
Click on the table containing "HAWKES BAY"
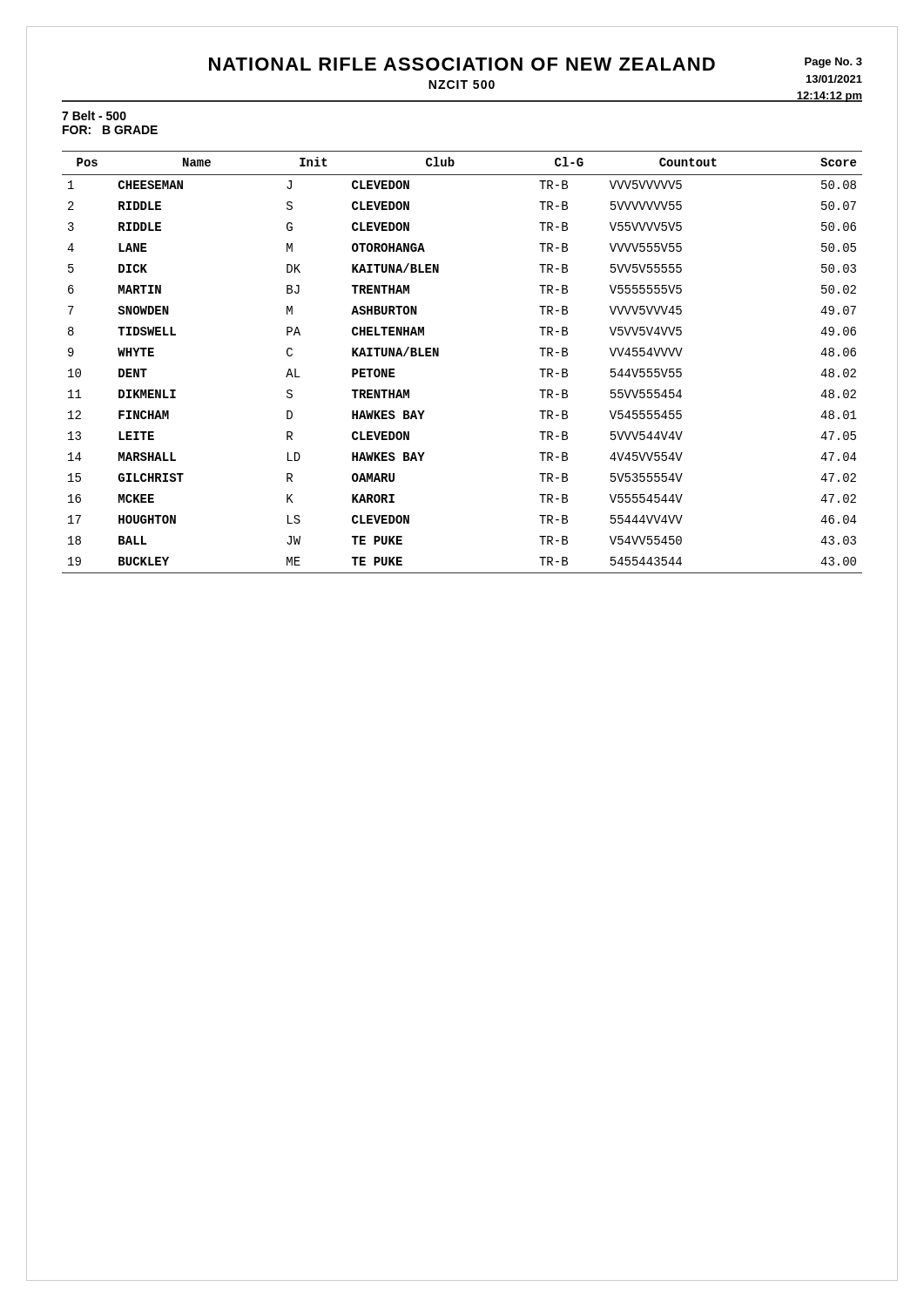(x=462, y=362)
